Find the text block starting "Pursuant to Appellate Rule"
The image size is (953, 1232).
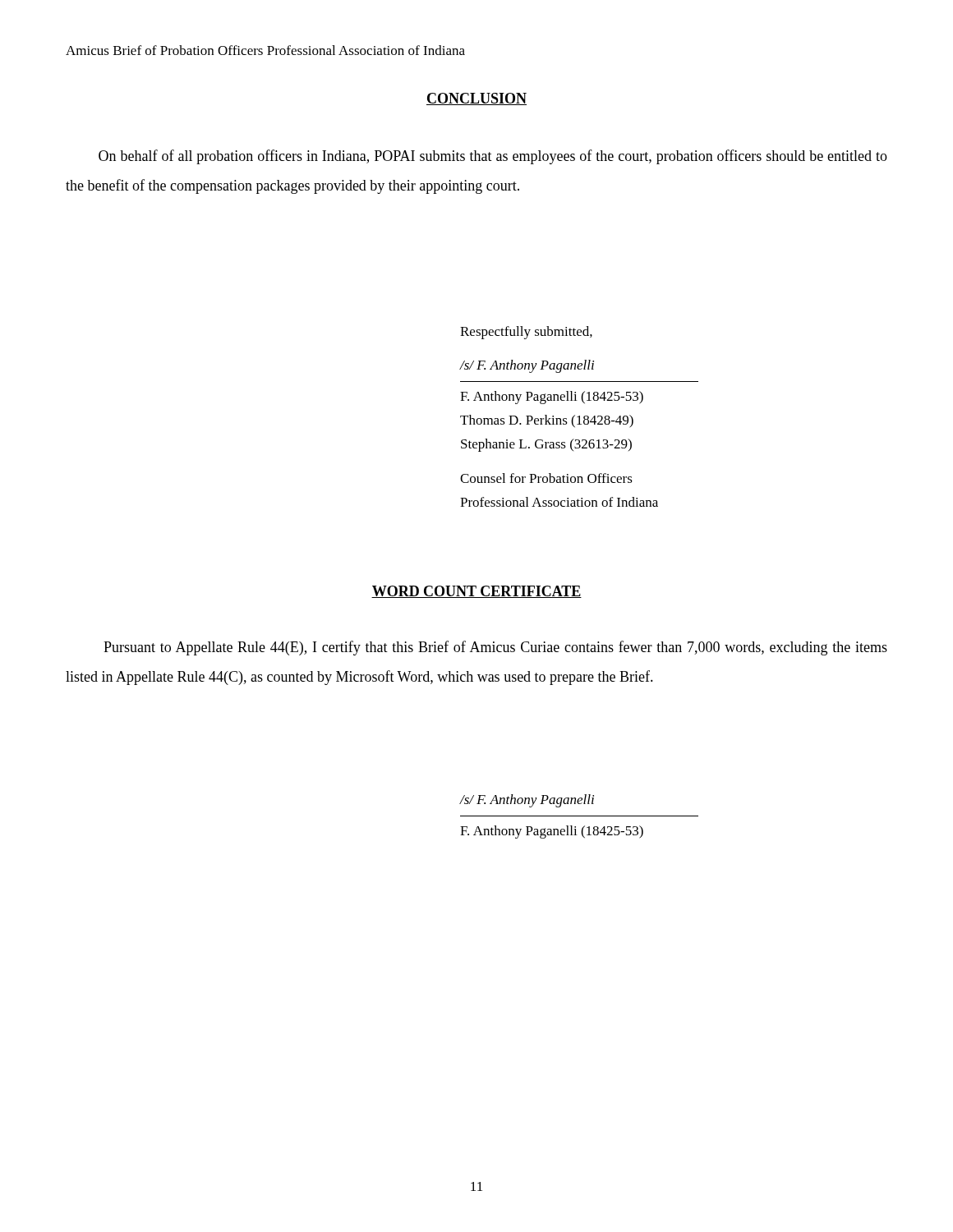click(476, 662)
